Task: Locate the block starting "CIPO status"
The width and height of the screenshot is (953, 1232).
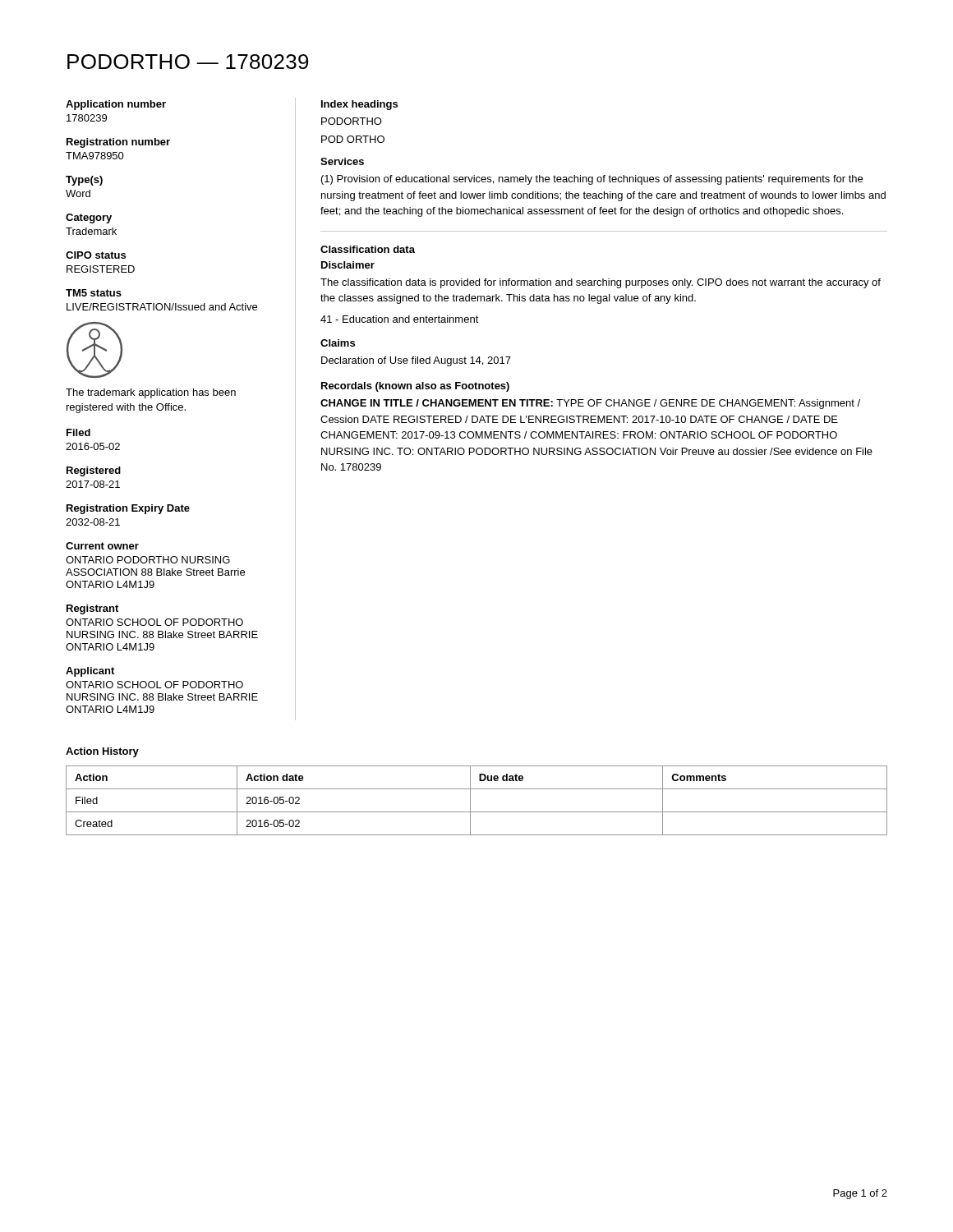Action: click(96, 255)
